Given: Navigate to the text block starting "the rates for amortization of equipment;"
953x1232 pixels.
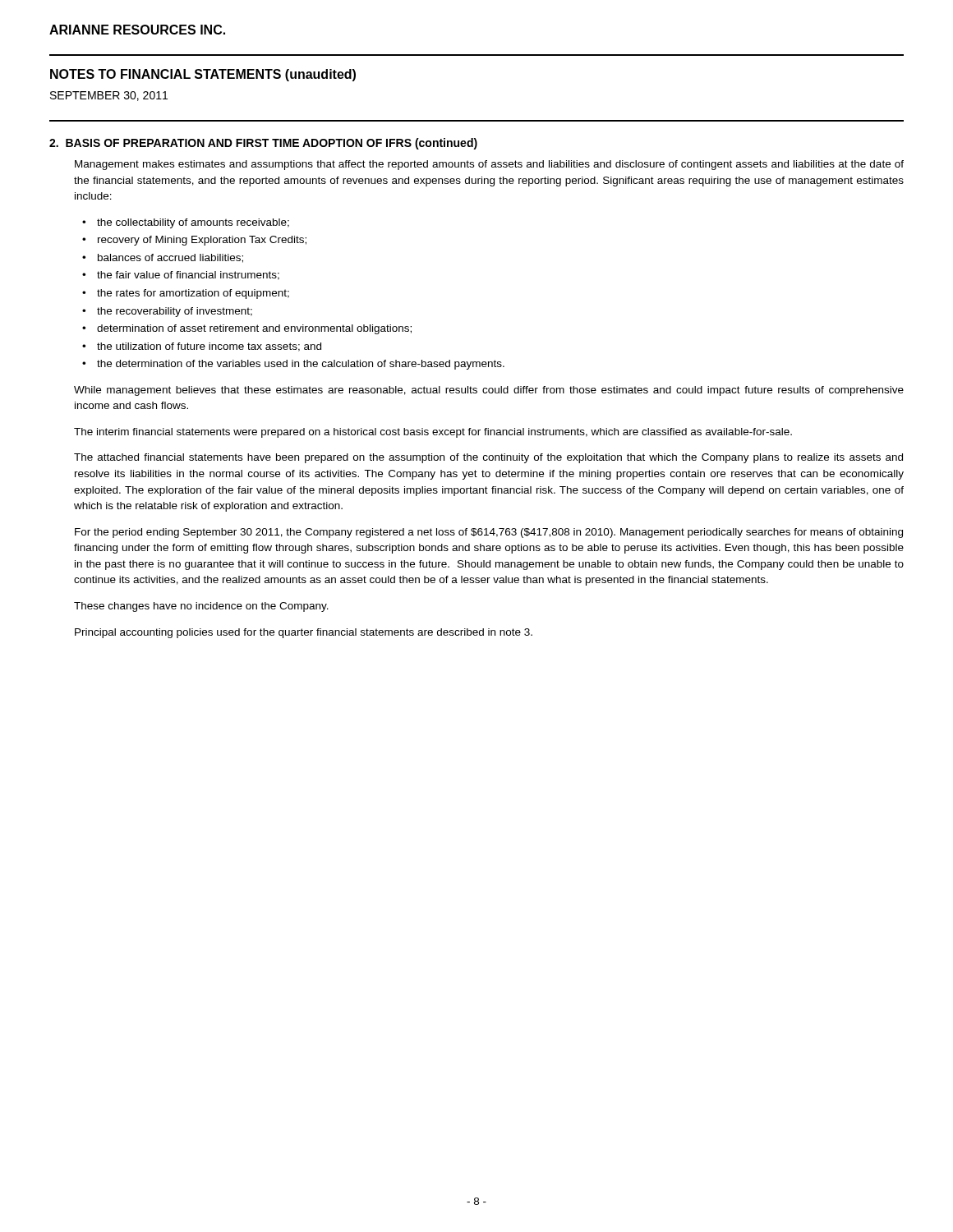Looking at the screenshot, I should click(186, 294).
